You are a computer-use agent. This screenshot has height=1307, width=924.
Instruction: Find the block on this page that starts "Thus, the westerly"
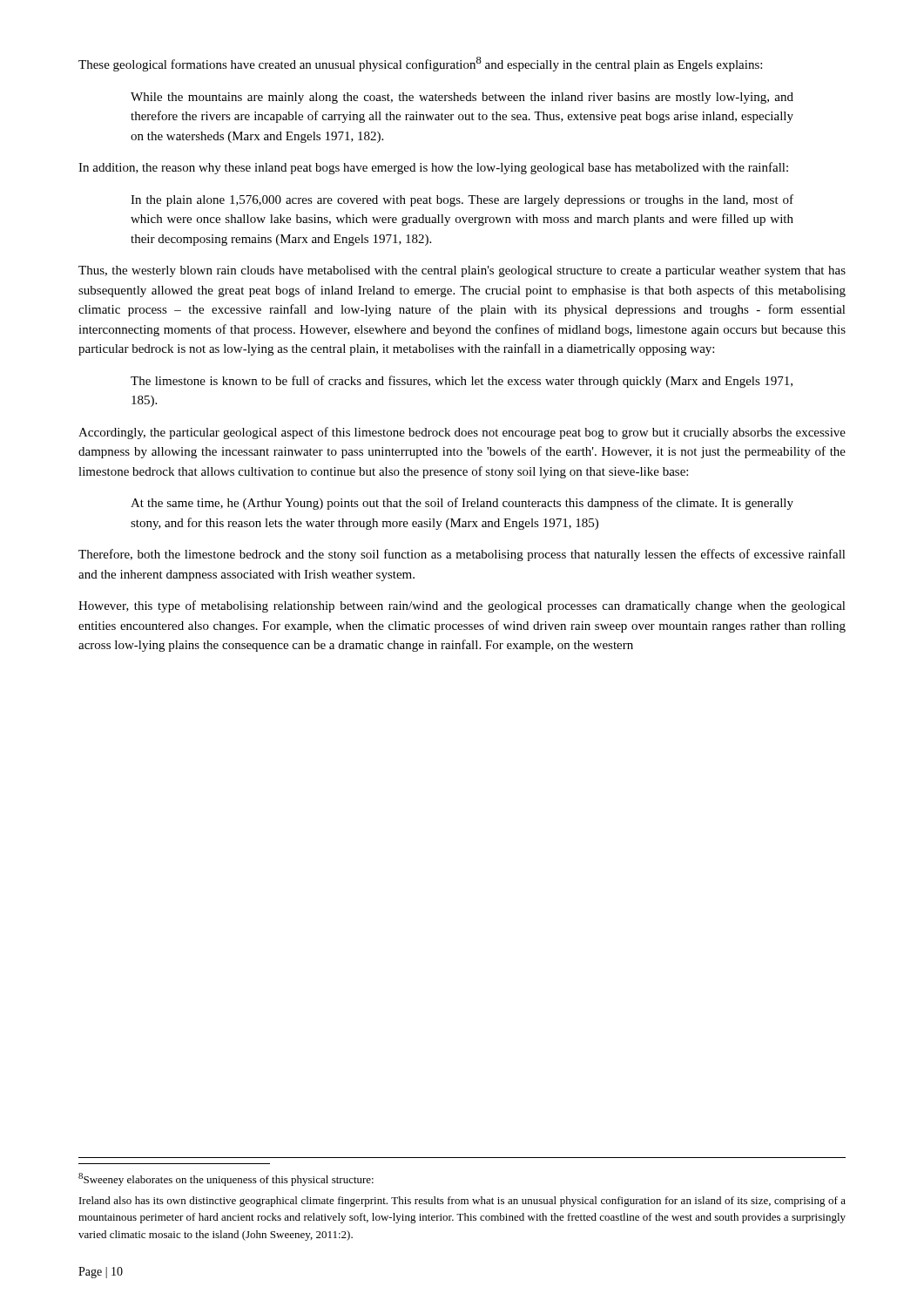[x=462, y=309]
